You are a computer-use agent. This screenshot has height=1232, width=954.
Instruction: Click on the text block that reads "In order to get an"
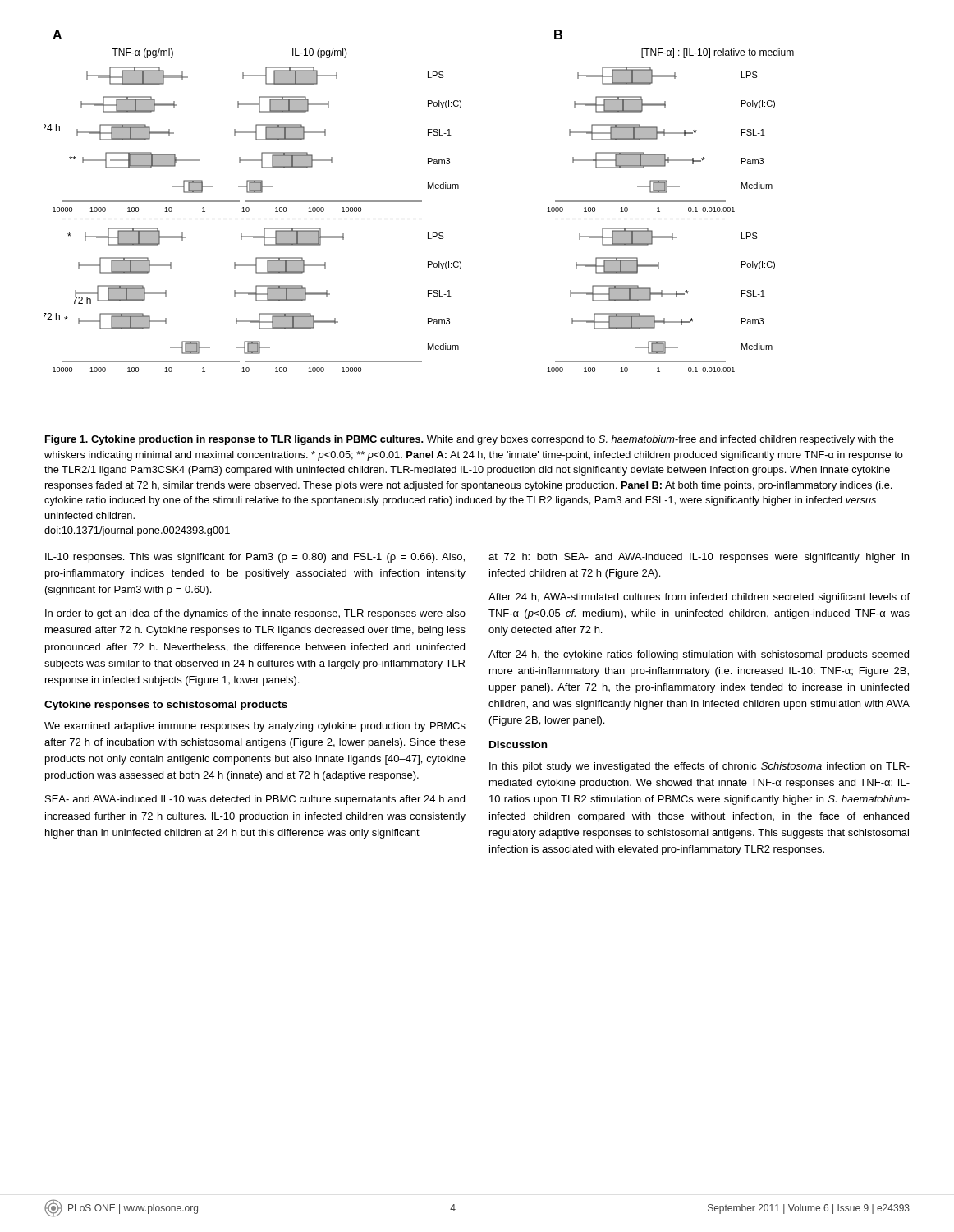click(x=255, y=646)
